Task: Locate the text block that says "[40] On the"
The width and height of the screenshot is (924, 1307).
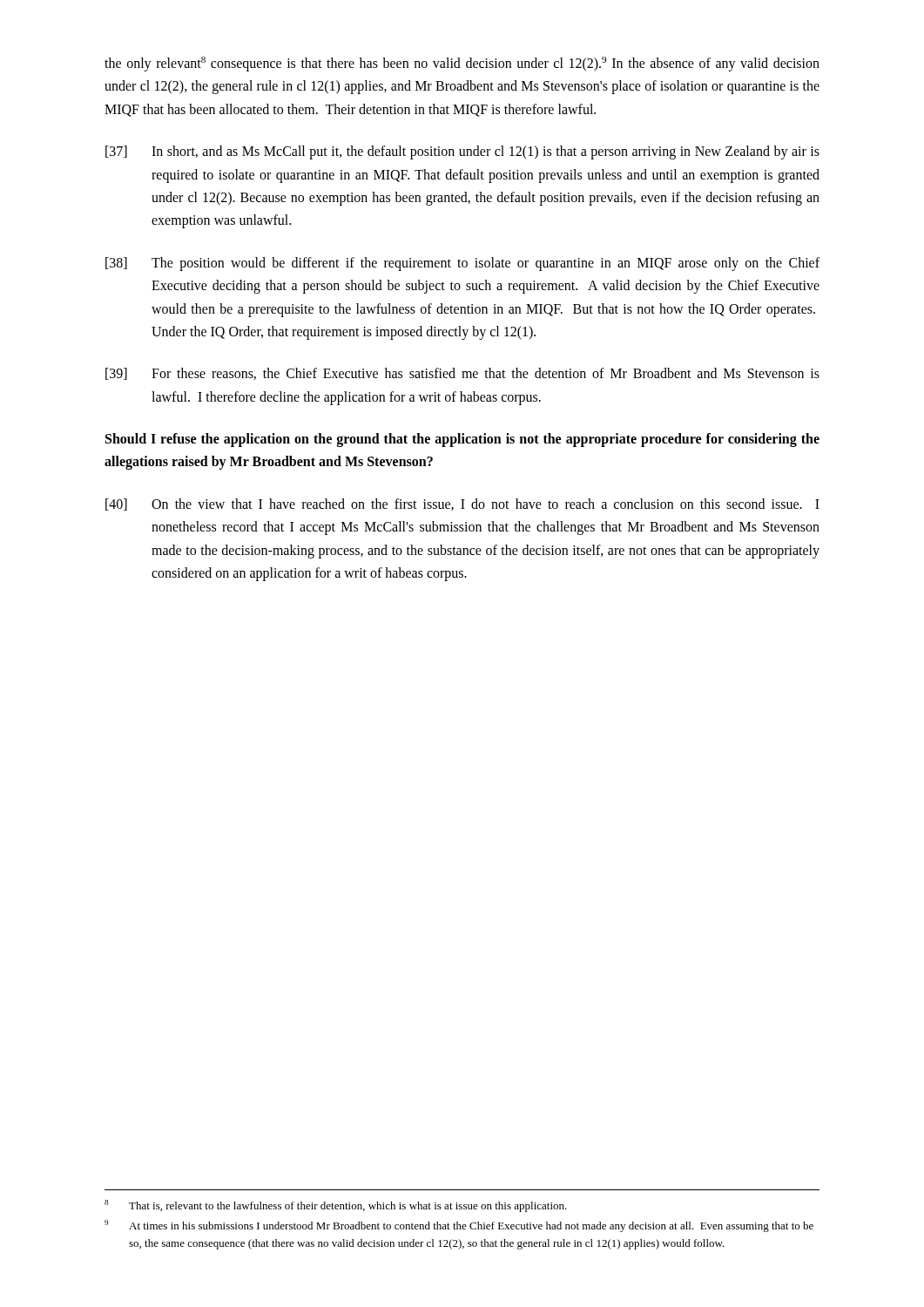Action: tap(462, 539)
